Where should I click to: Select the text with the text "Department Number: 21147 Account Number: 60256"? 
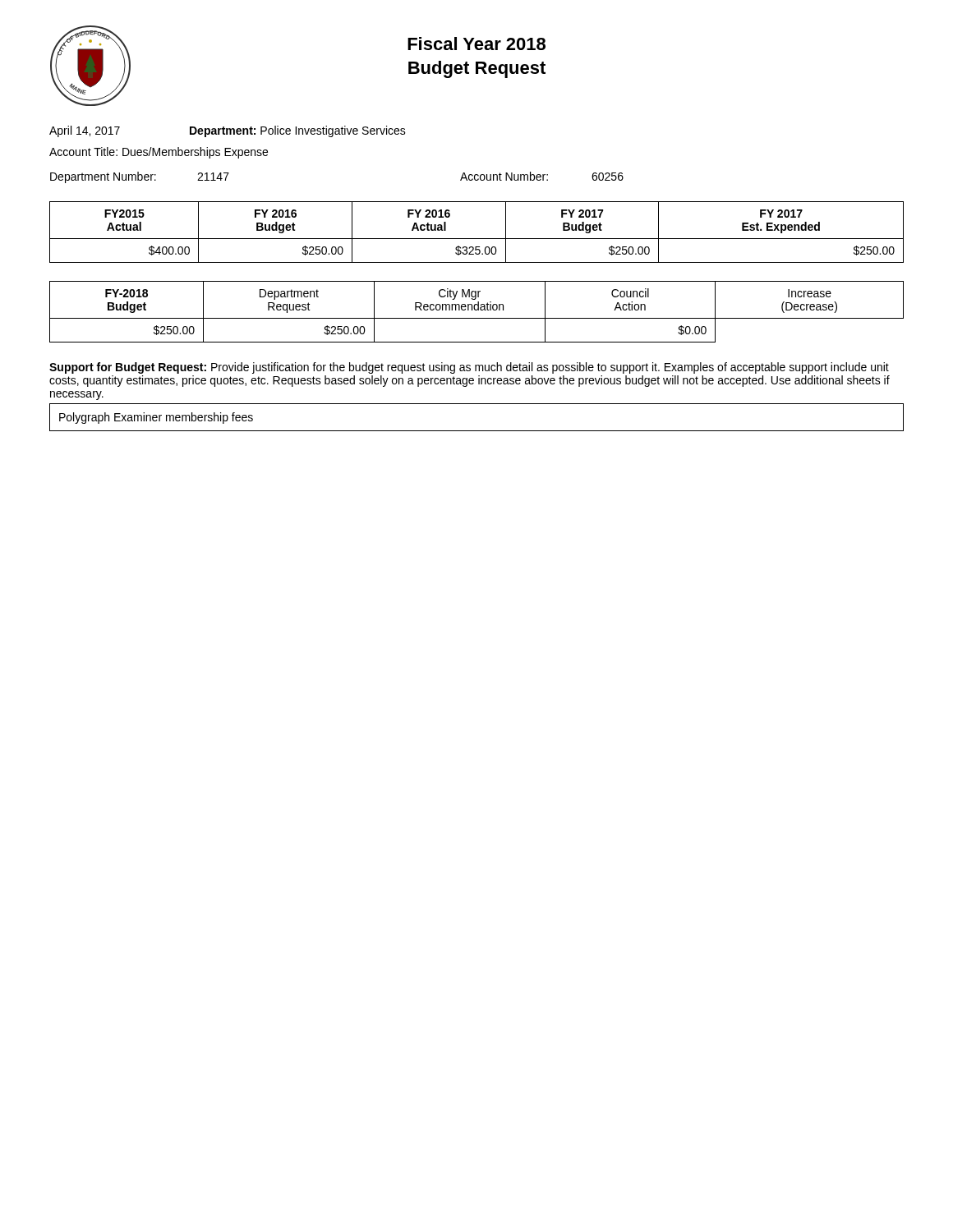click(x=105, y=177)
